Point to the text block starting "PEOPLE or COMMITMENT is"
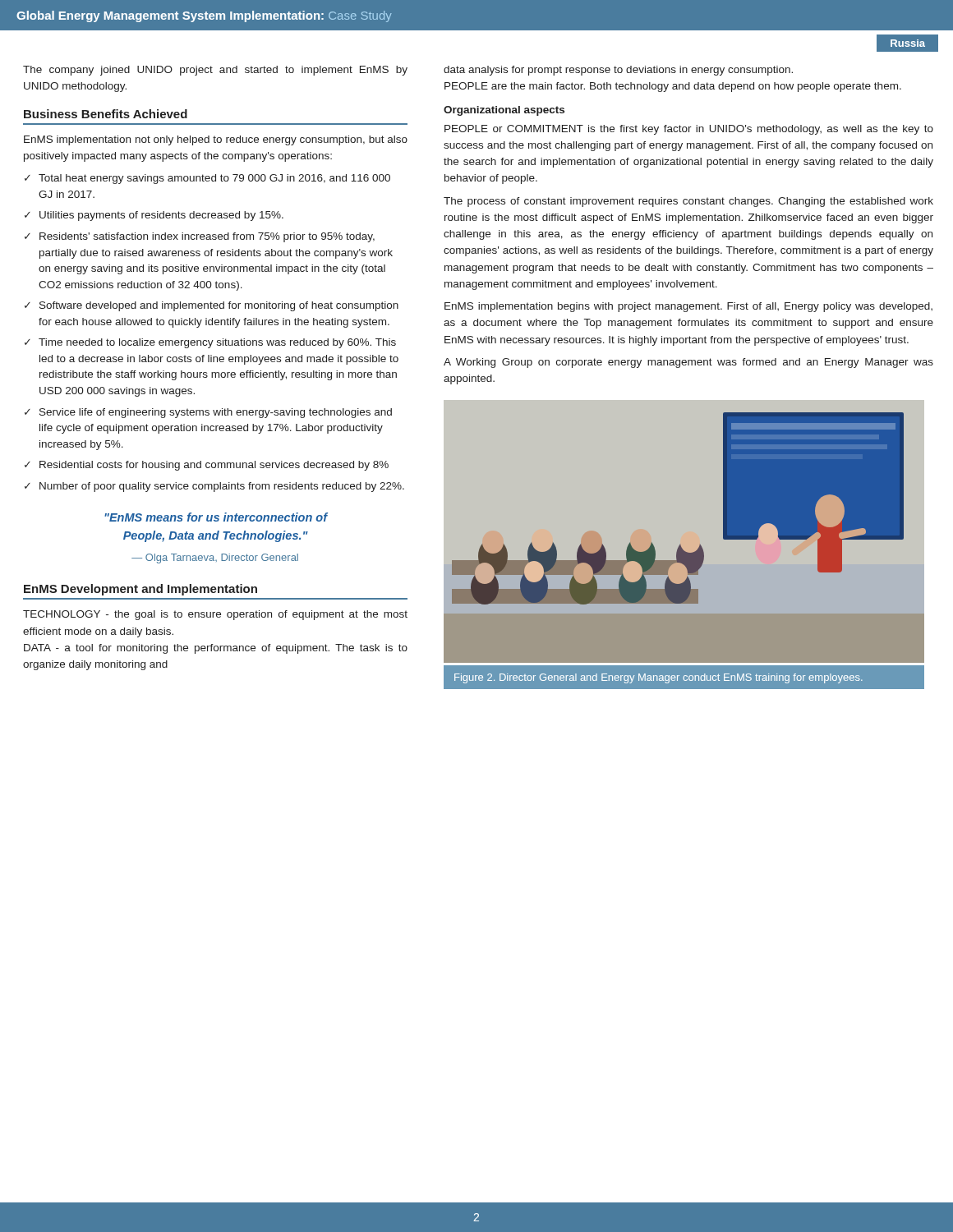The image size is (953, 1232). (688, 153)
